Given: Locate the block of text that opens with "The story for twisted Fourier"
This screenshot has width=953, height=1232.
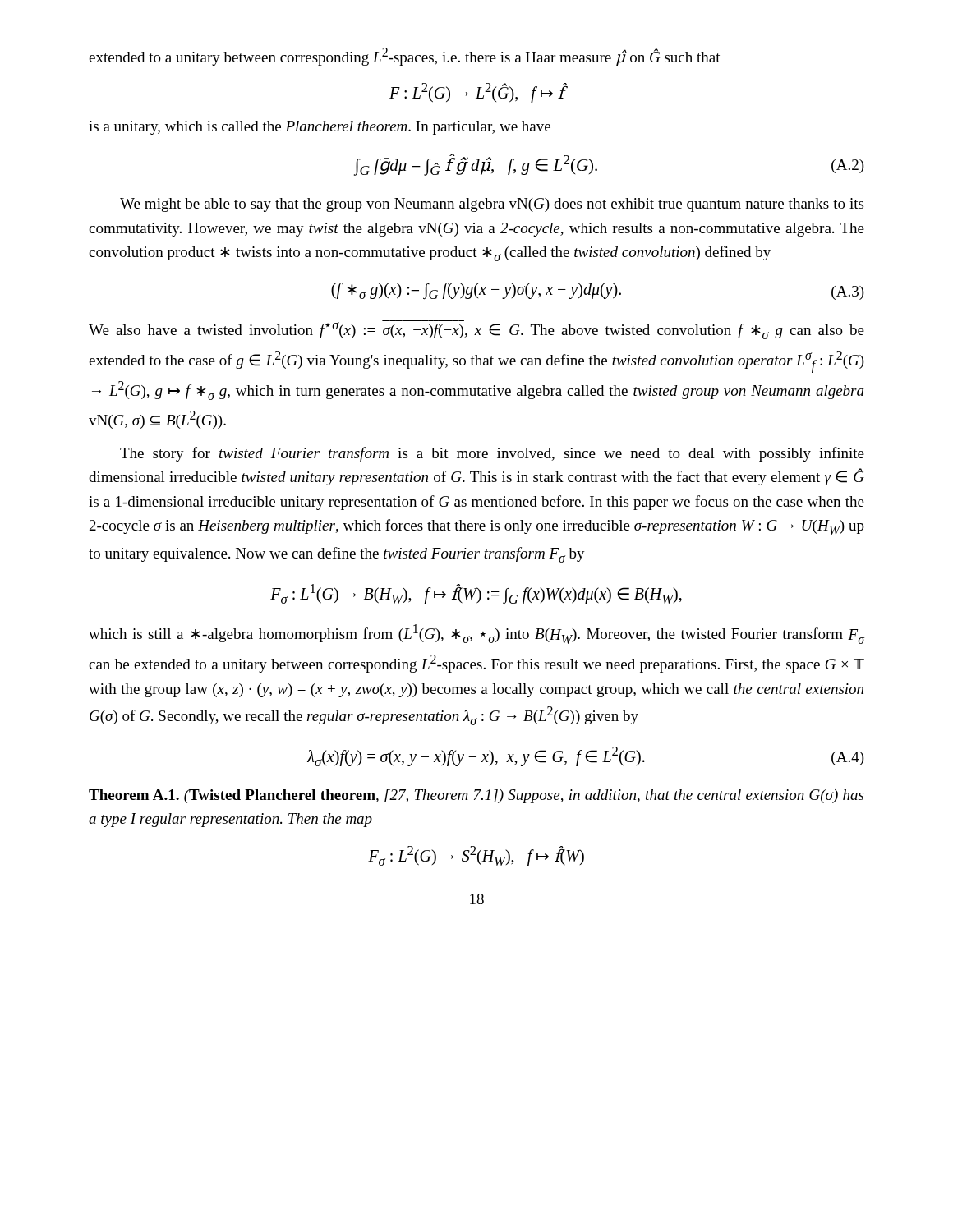Looking at the screenshot, I should click(x=476, y=505).
